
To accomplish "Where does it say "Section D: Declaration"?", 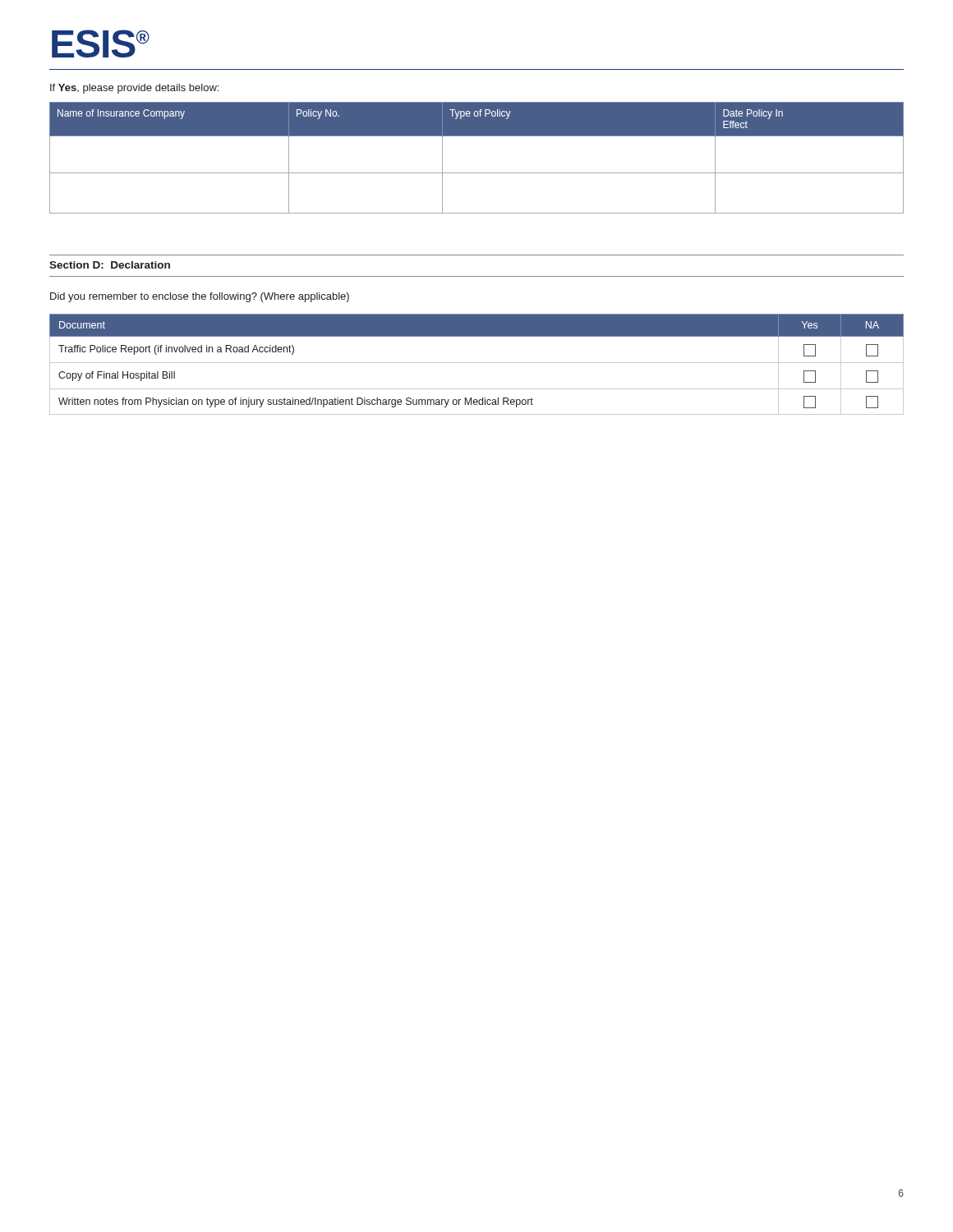I will pyautogui.click(x=476, y=266).
